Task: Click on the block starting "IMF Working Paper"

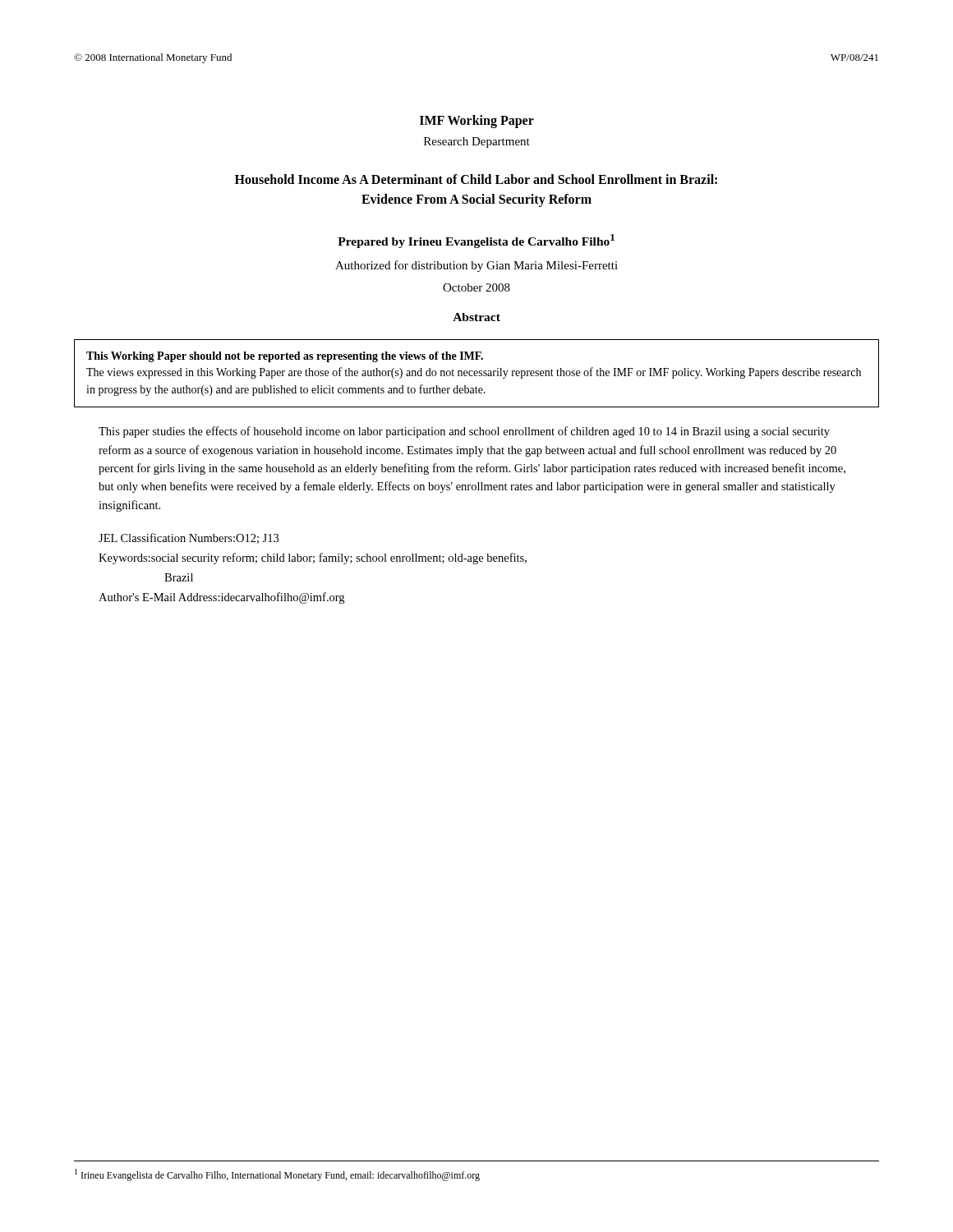Action: click(476, 120)
